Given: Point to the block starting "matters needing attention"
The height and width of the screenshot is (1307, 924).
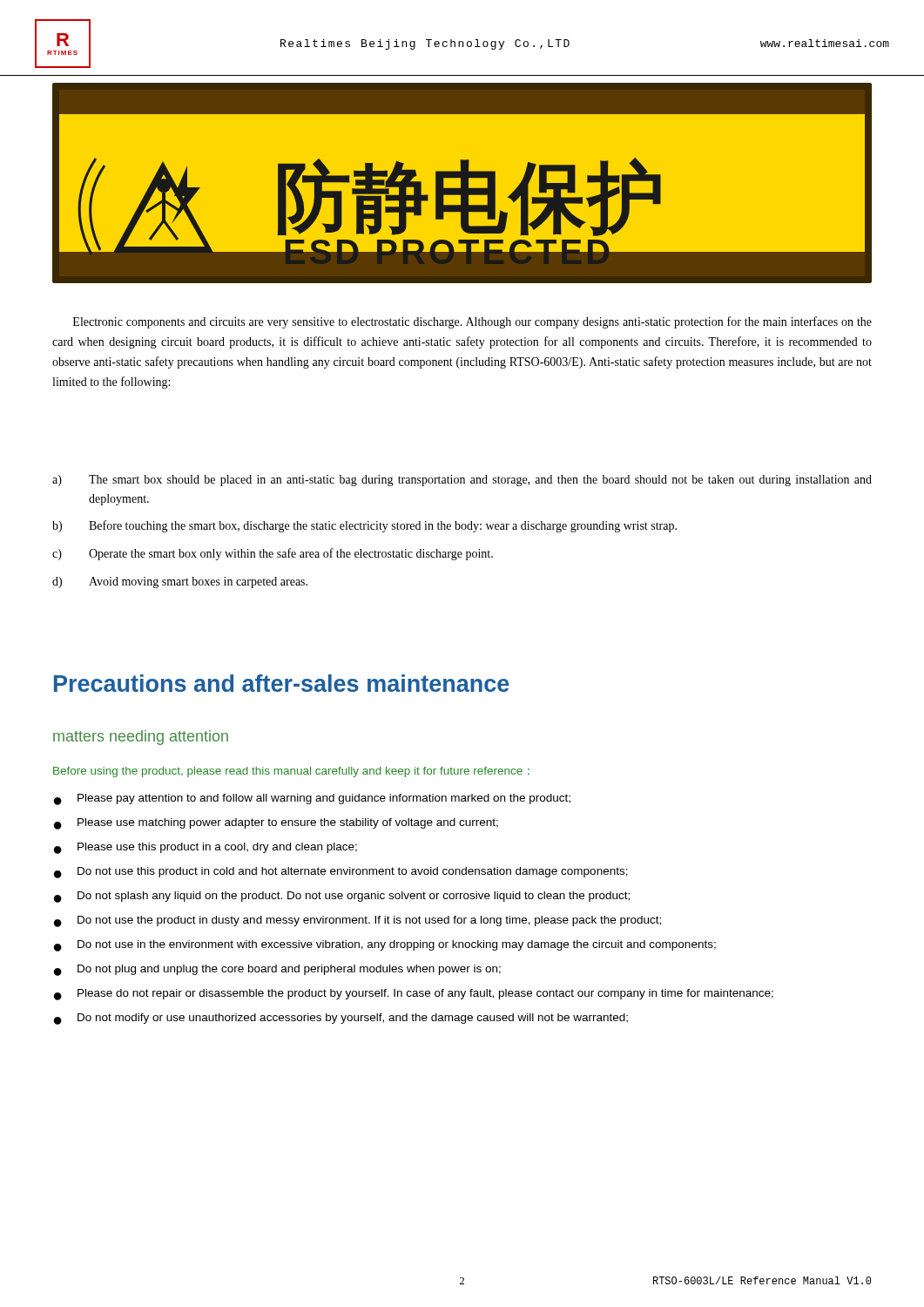Looking at the screenshot, I should [141, 736].
